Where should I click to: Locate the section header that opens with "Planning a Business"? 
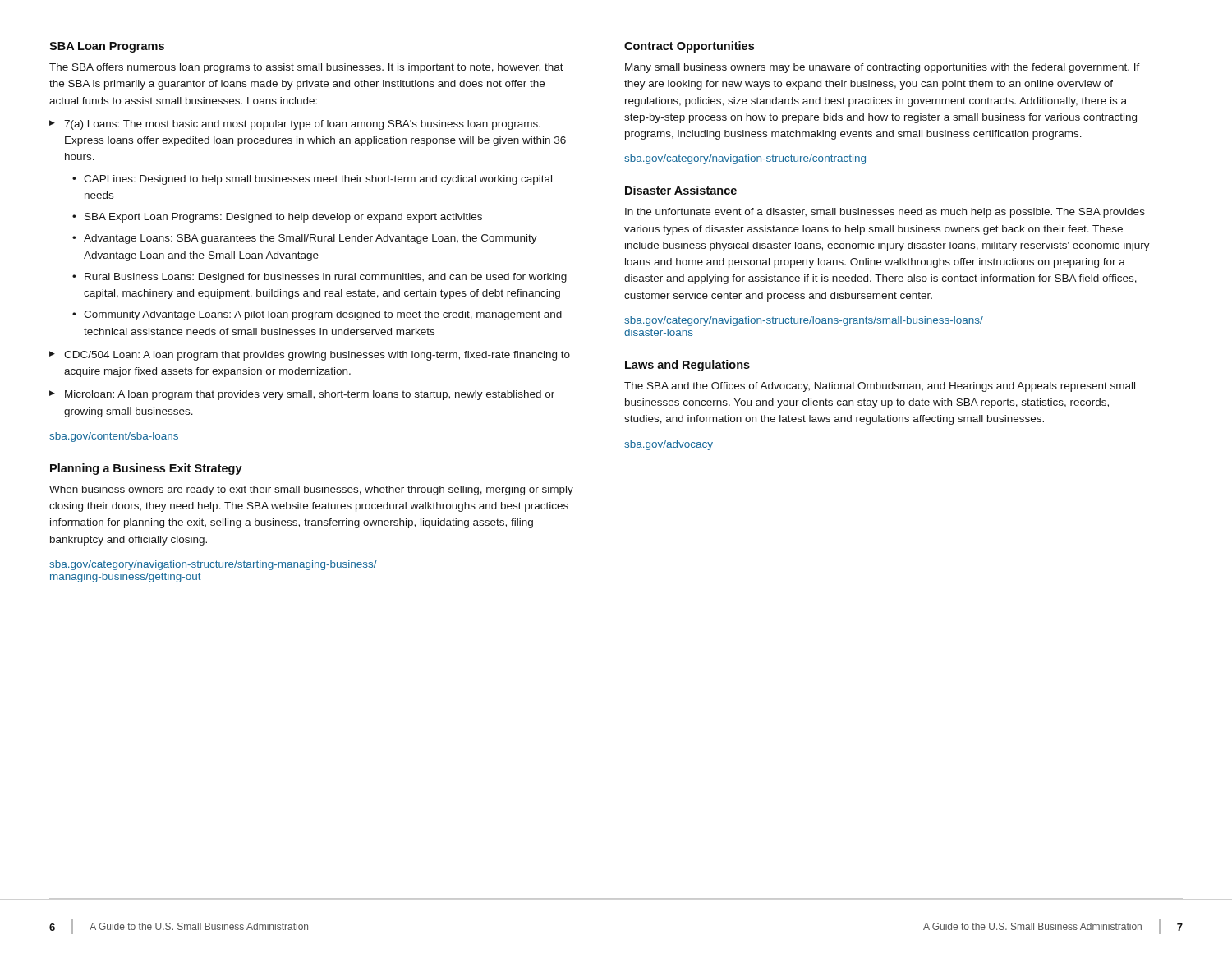point(146,468)
